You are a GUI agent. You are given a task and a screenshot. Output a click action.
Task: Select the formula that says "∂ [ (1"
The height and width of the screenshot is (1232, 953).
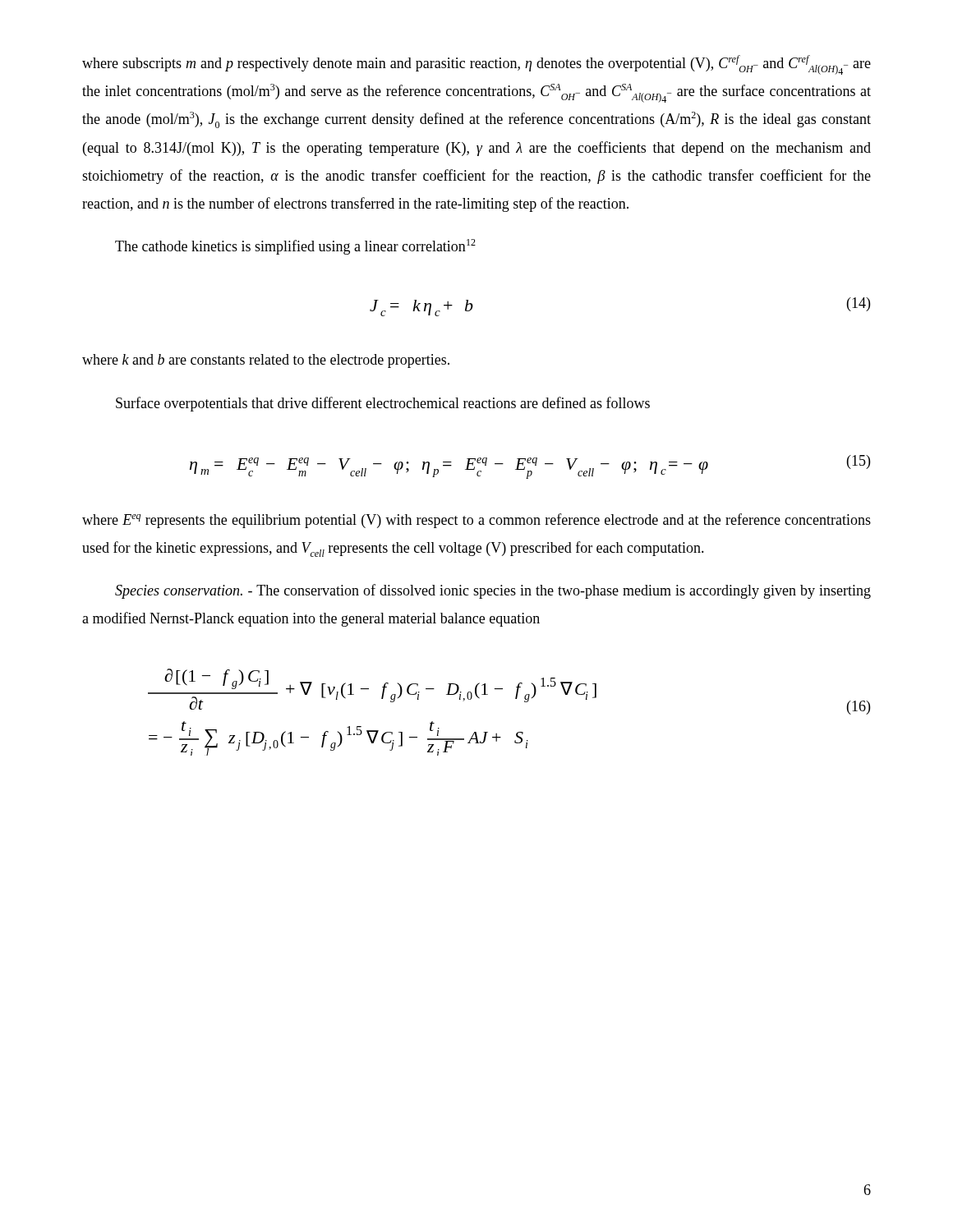coord(476,707)
